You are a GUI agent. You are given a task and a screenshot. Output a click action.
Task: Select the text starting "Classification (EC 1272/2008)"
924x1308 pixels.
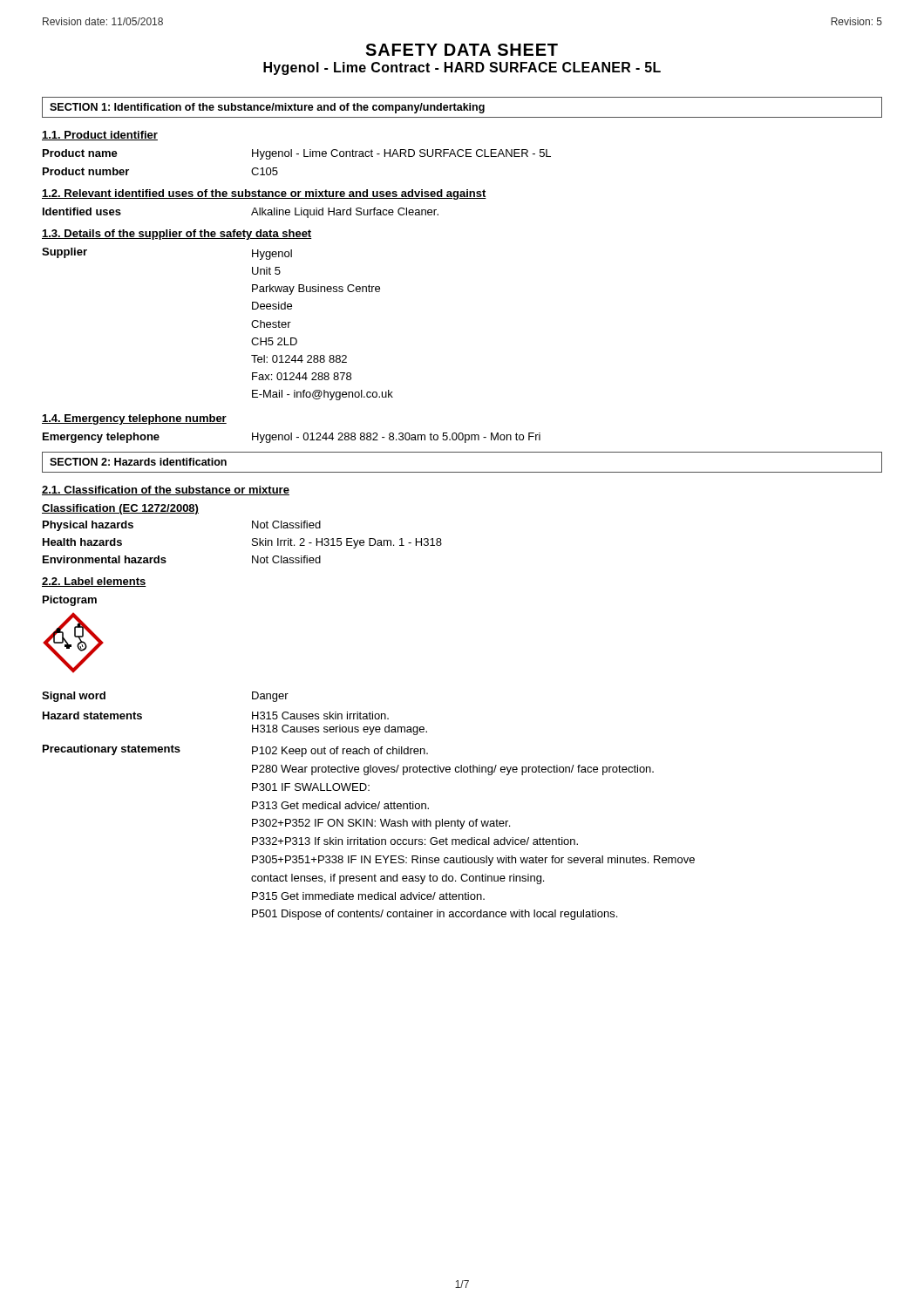click(x=120, y=508)
